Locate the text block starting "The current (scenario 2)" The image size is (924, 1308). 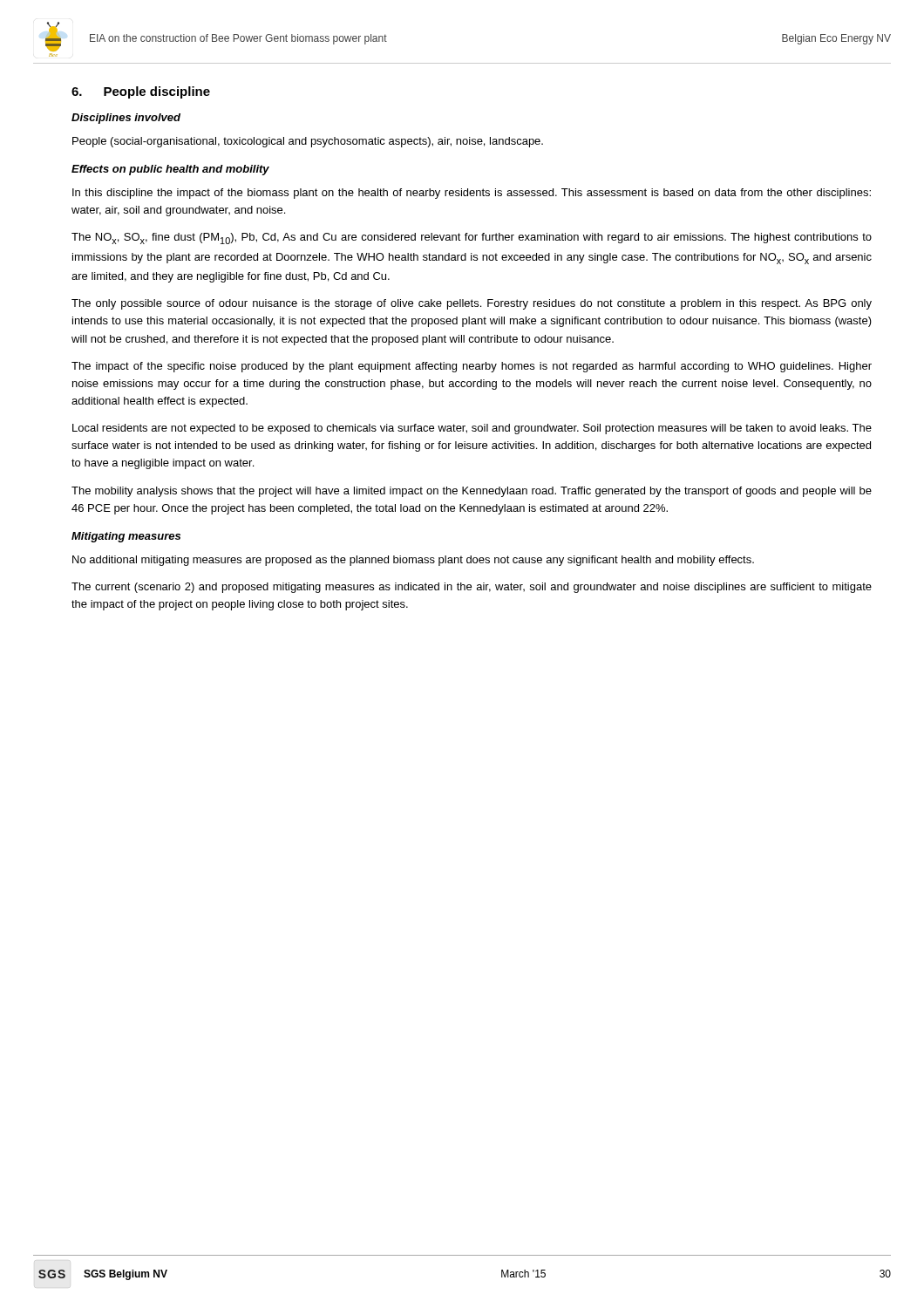click(472, 595)
